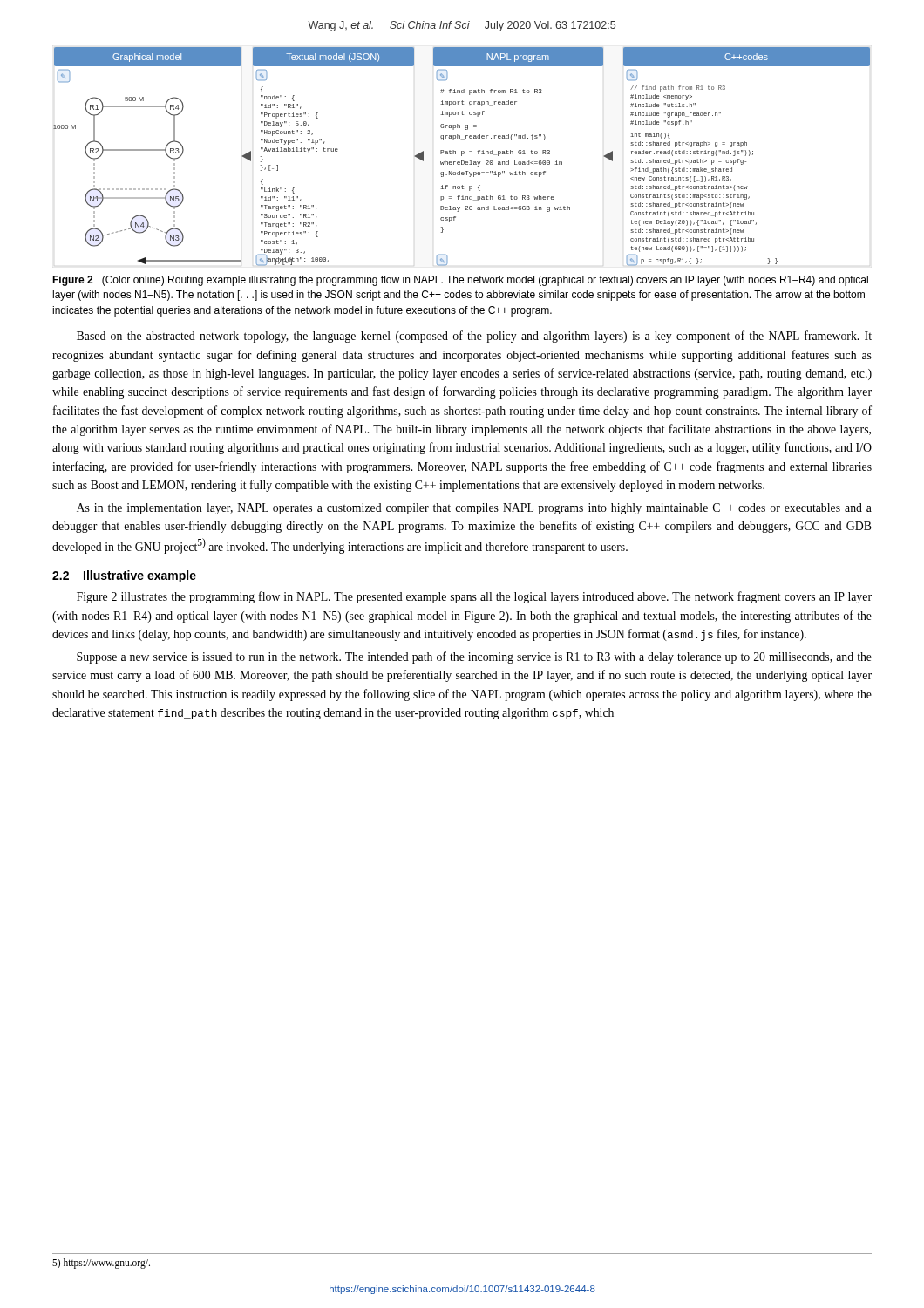Image resolution: width=924 pixels, height=1308 pixels.
Task: Click on the block starting "As in the"
Action: (462, 527)
